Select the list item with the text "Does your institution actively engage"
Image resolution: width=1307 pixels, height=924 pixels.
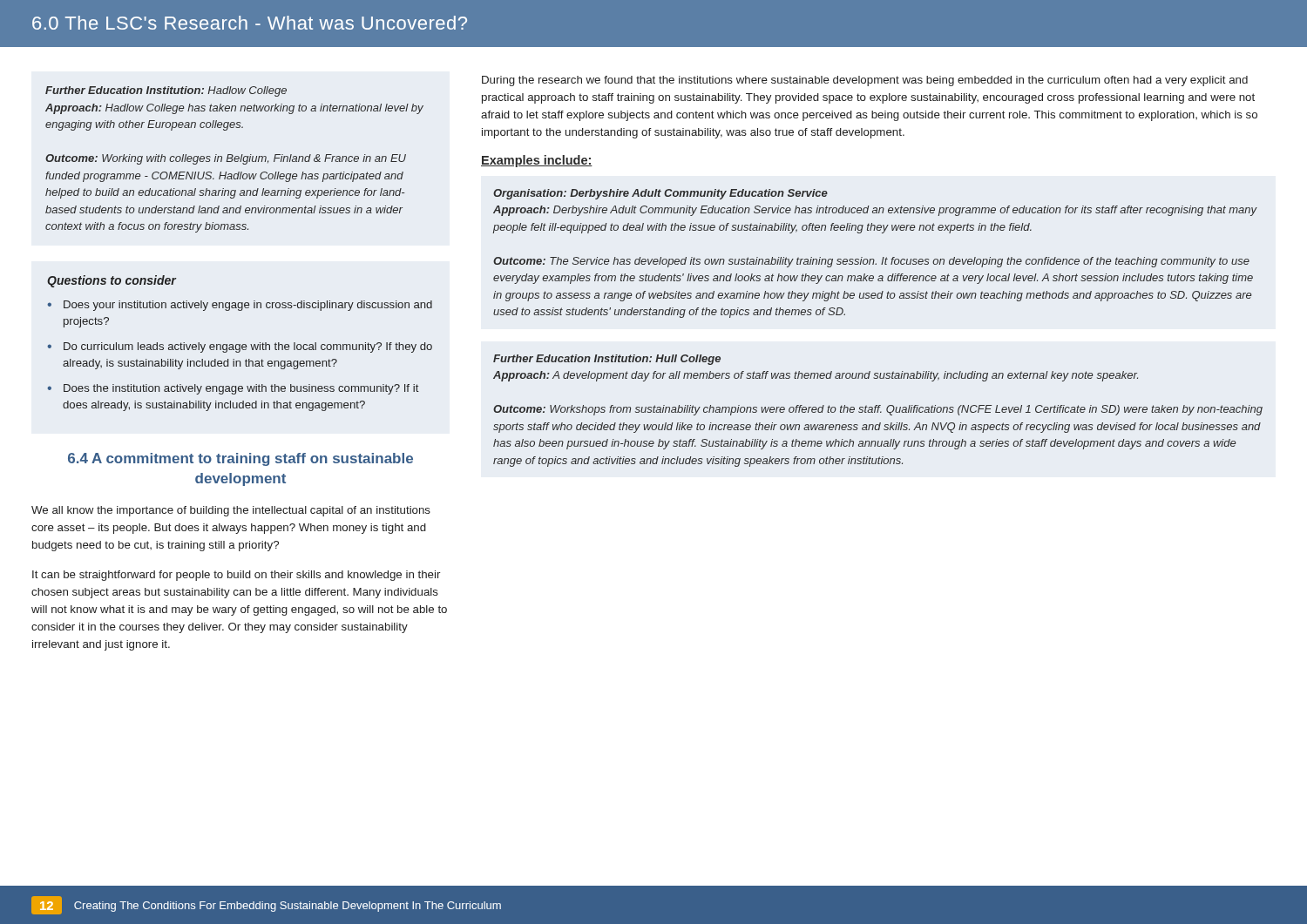click(x=248, y=312)
